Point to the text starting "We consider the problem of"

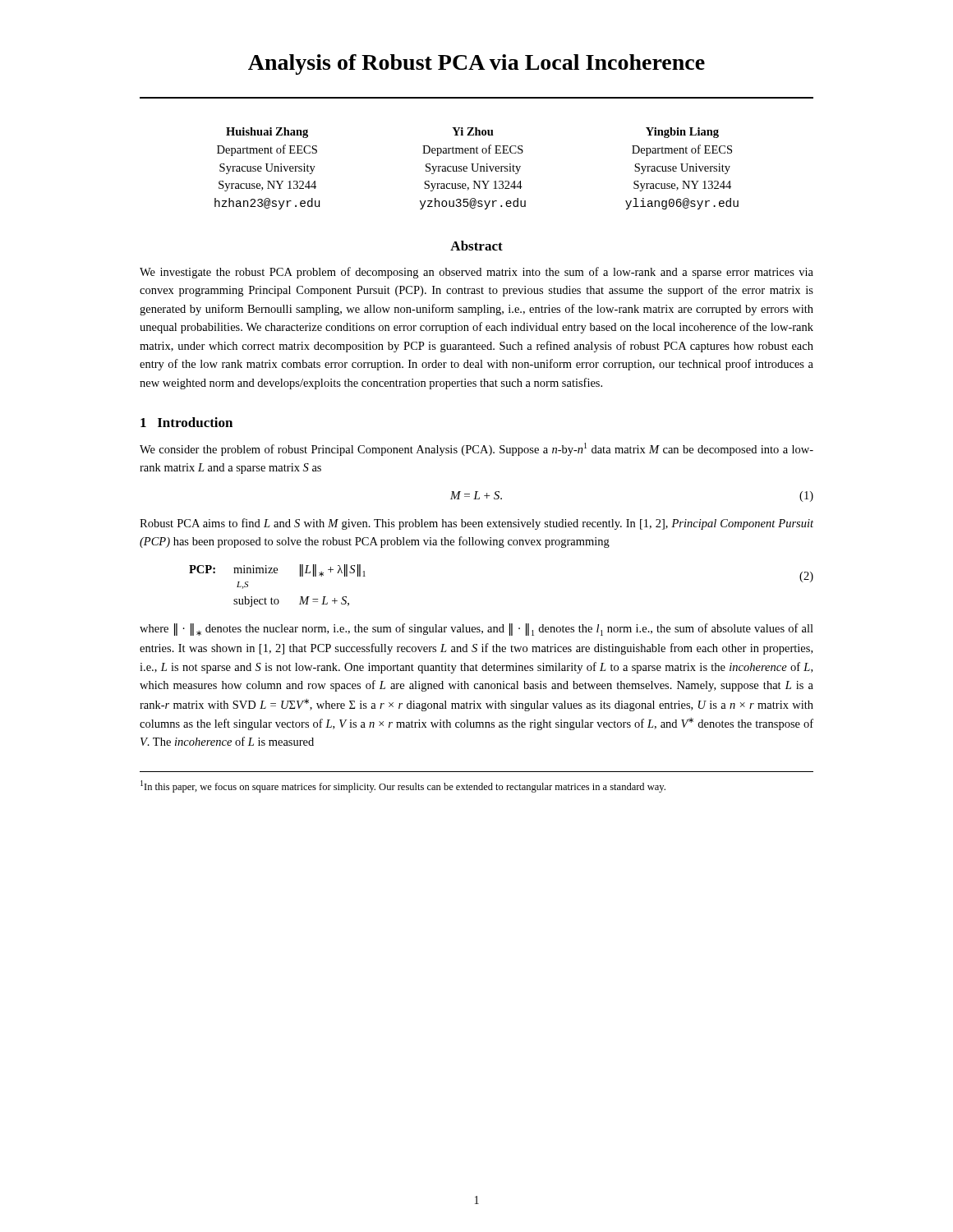pyautogui.click(x=476, y=458)
